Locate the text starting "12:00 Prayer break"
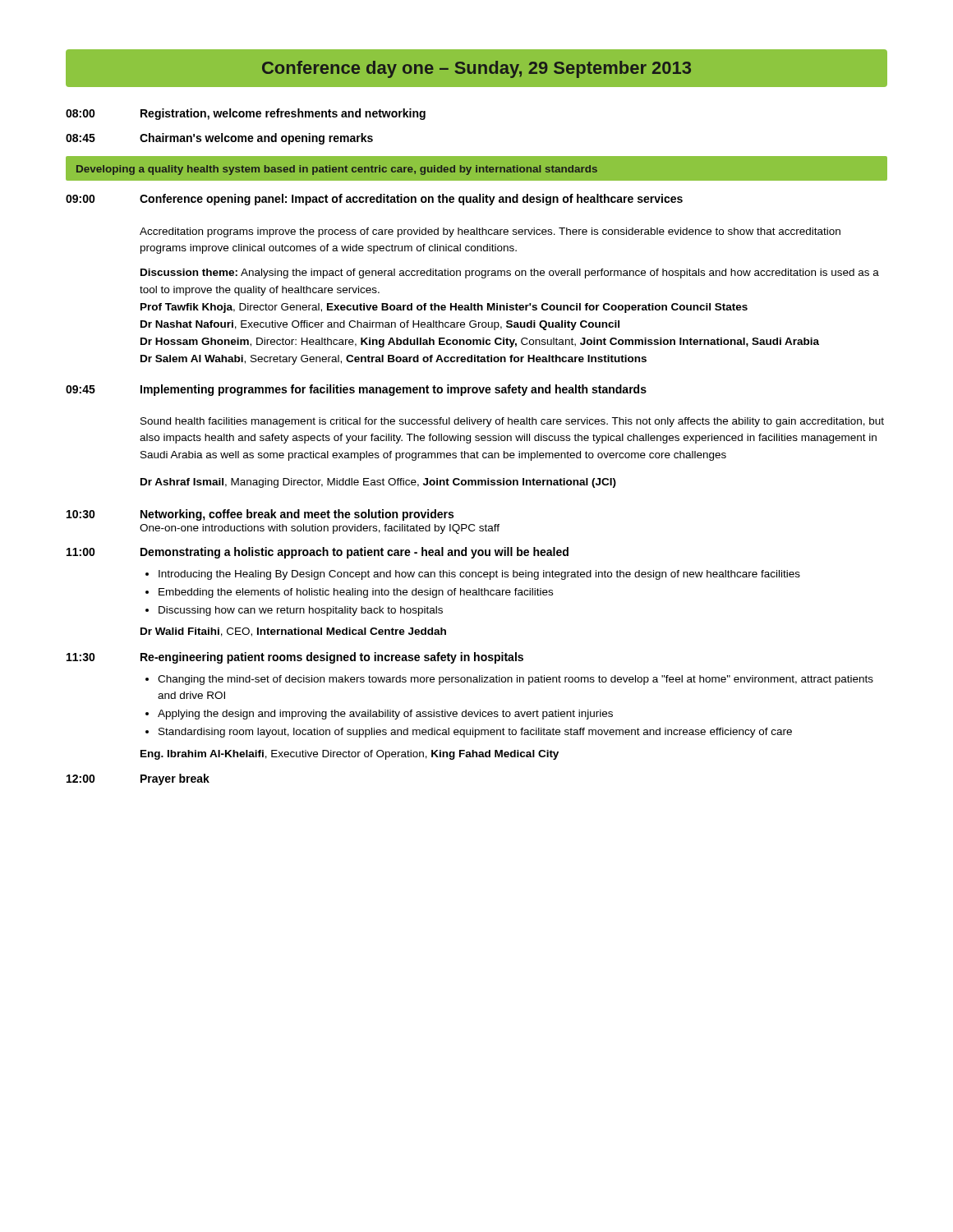 click(x=138, y=779)
